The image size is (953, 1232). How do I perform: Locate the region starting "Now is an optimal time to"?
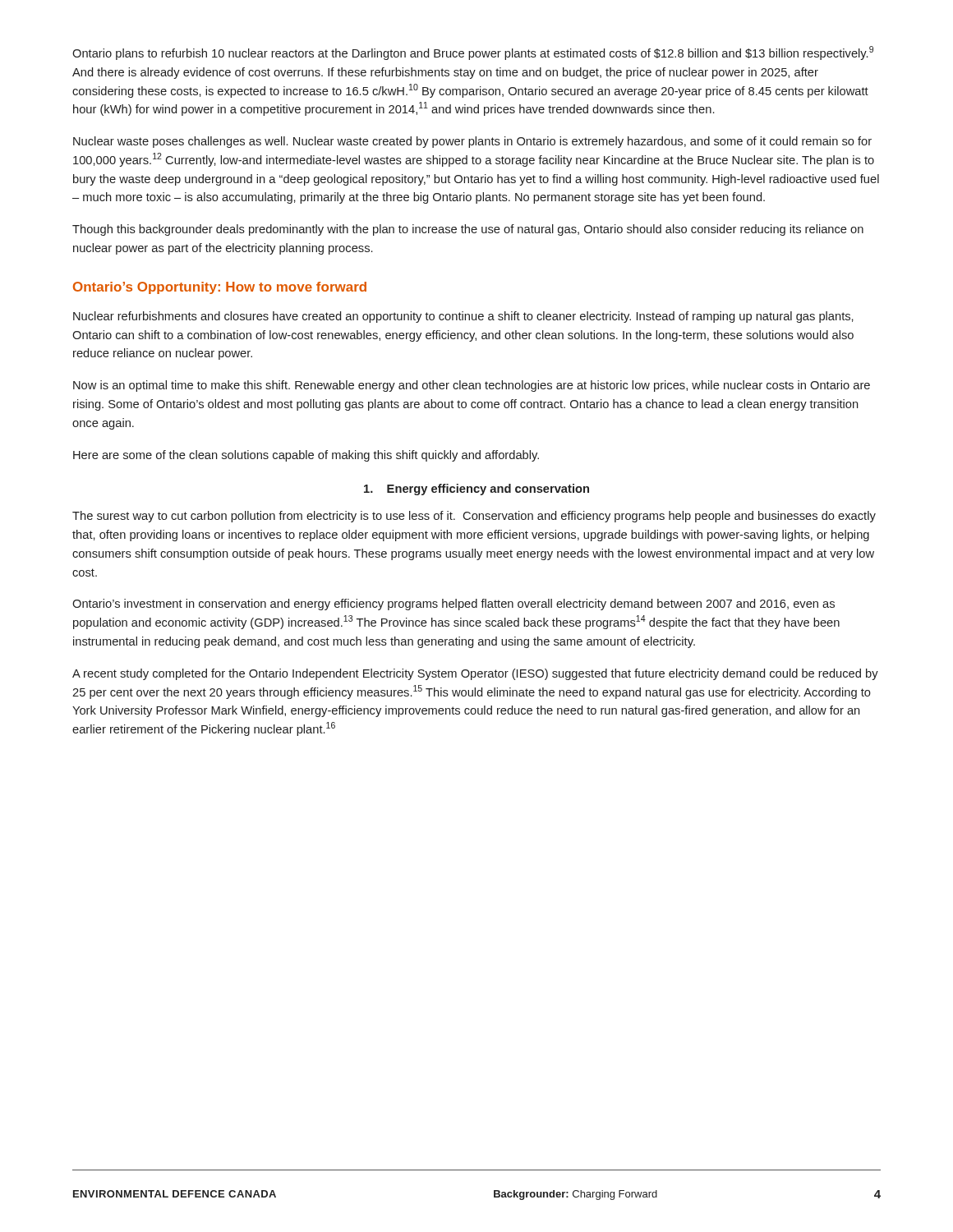471,404
